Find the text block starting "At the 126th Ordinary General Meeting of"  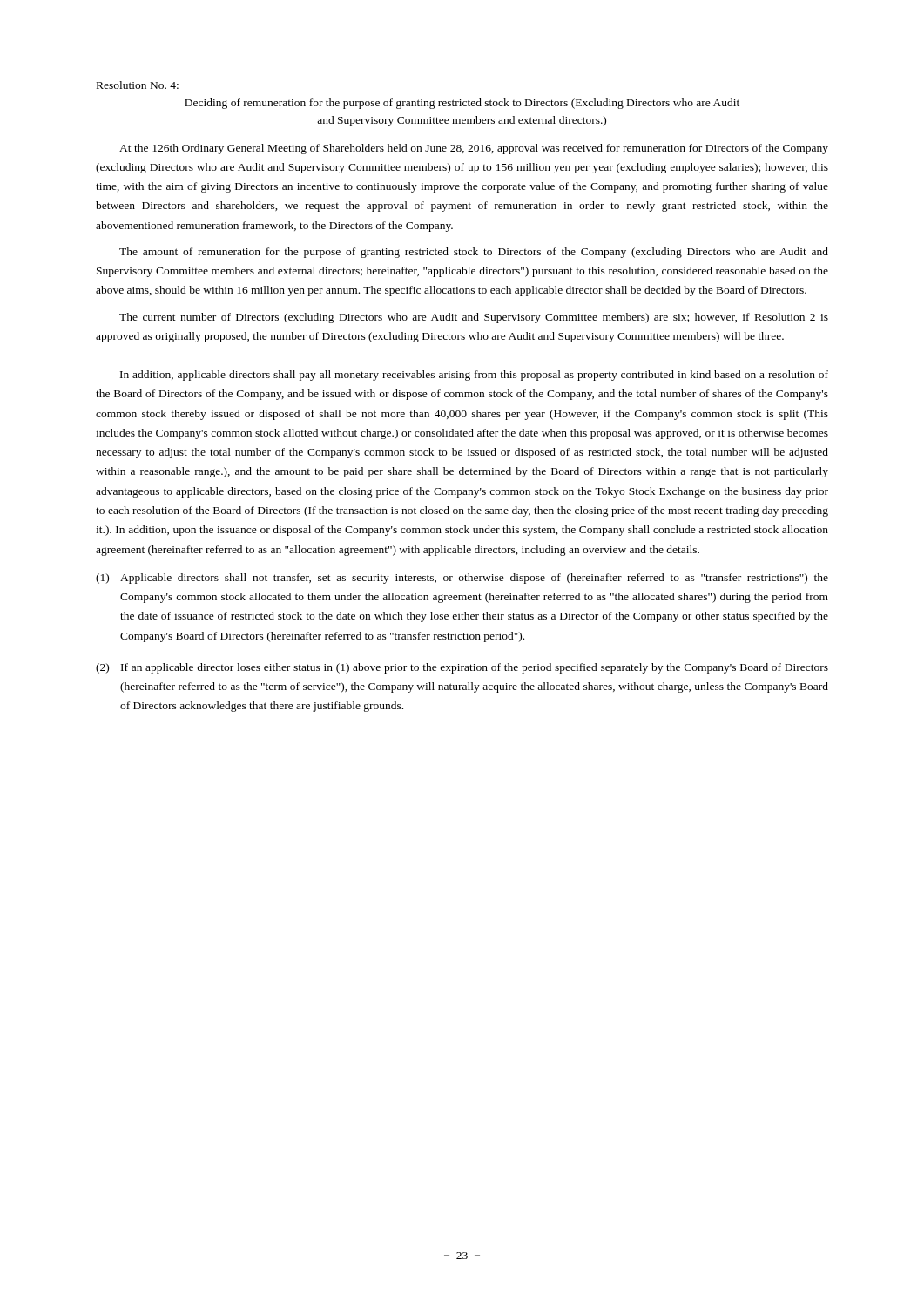coord(462,186)
